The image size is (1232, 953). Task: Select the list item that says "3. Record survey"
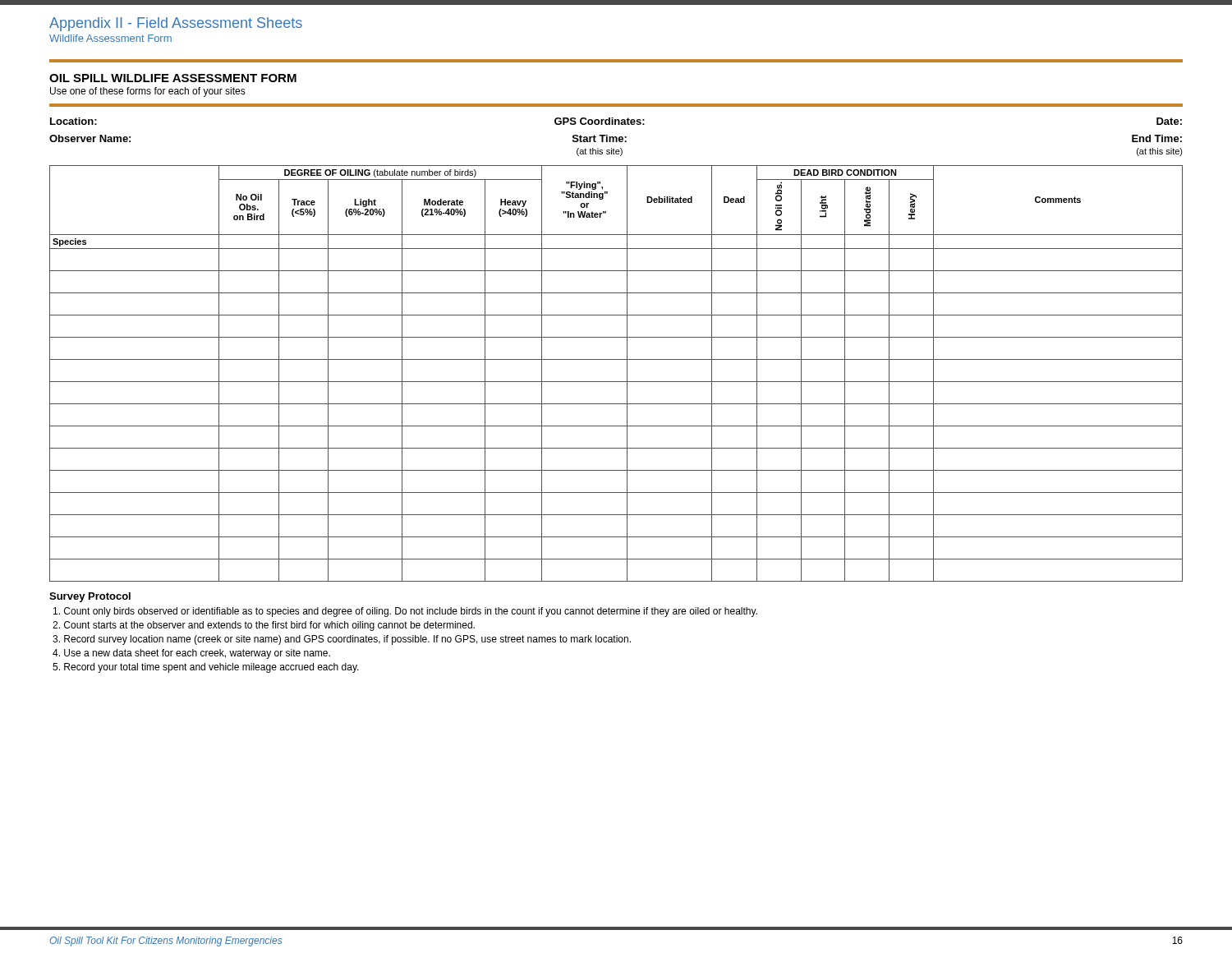(342, 639)
